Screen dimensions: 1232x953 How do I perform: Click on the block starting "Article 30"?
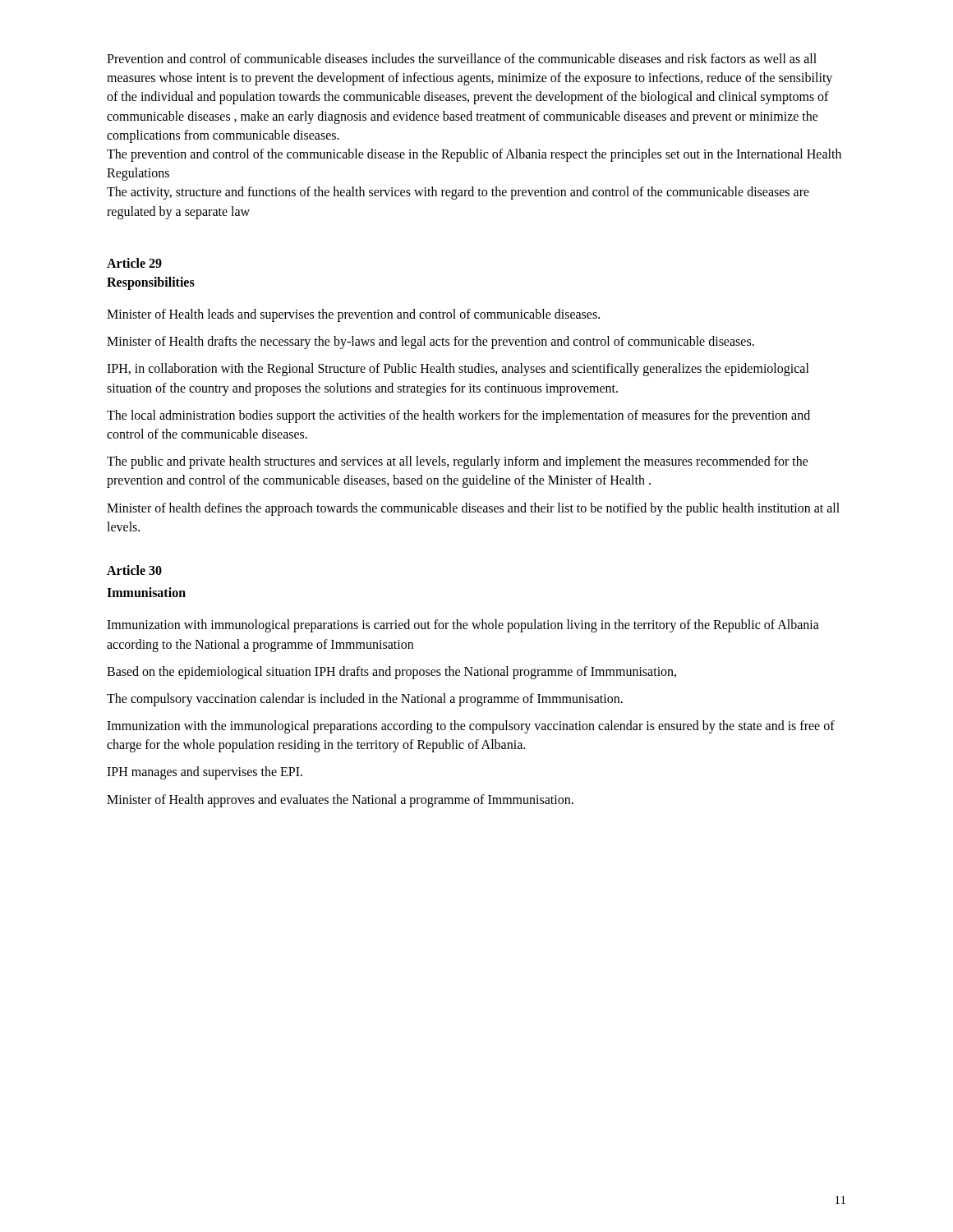click(134, 570)
